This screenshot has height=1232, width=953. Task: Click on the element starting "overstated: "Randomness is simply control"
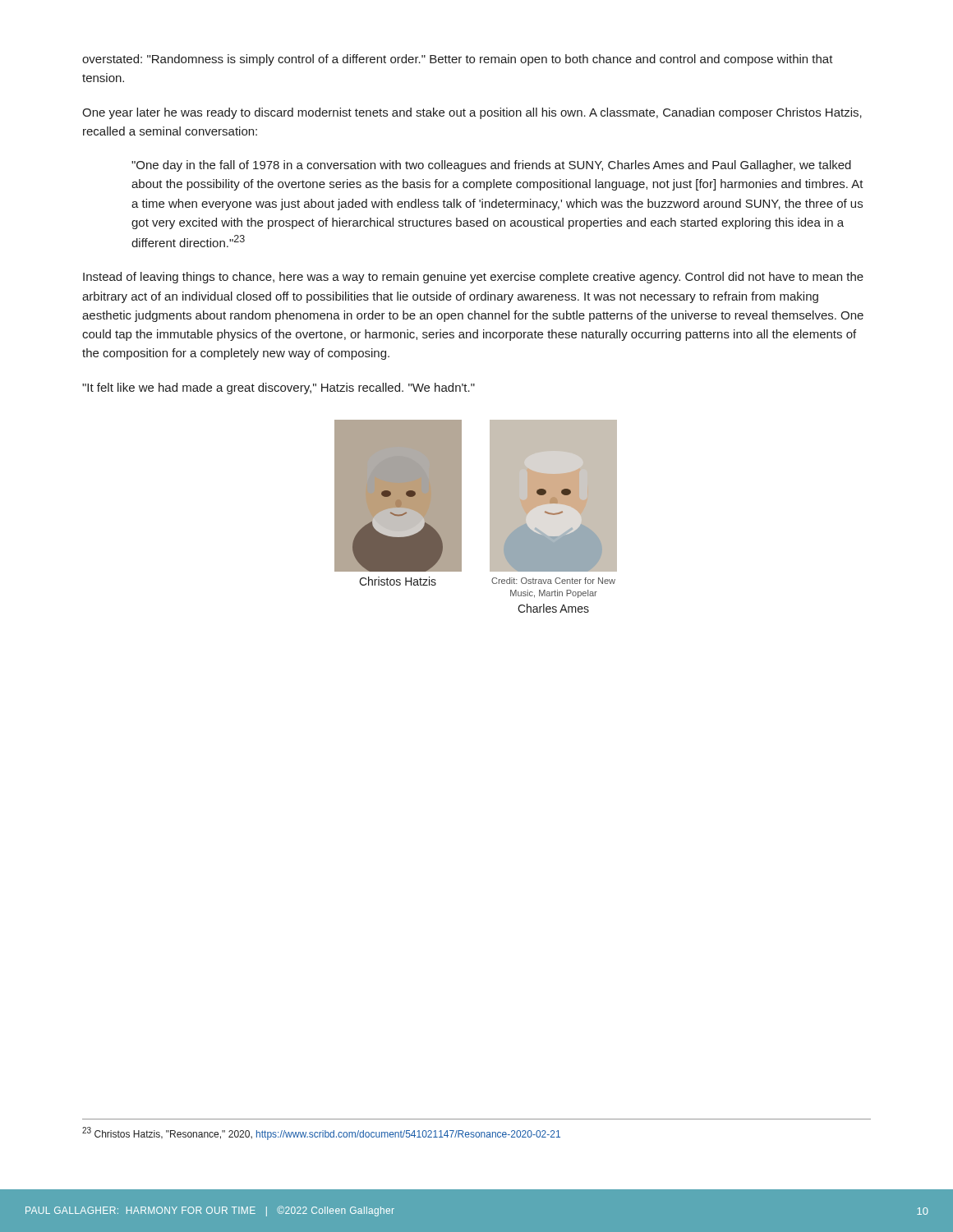[x=457, y=68]
